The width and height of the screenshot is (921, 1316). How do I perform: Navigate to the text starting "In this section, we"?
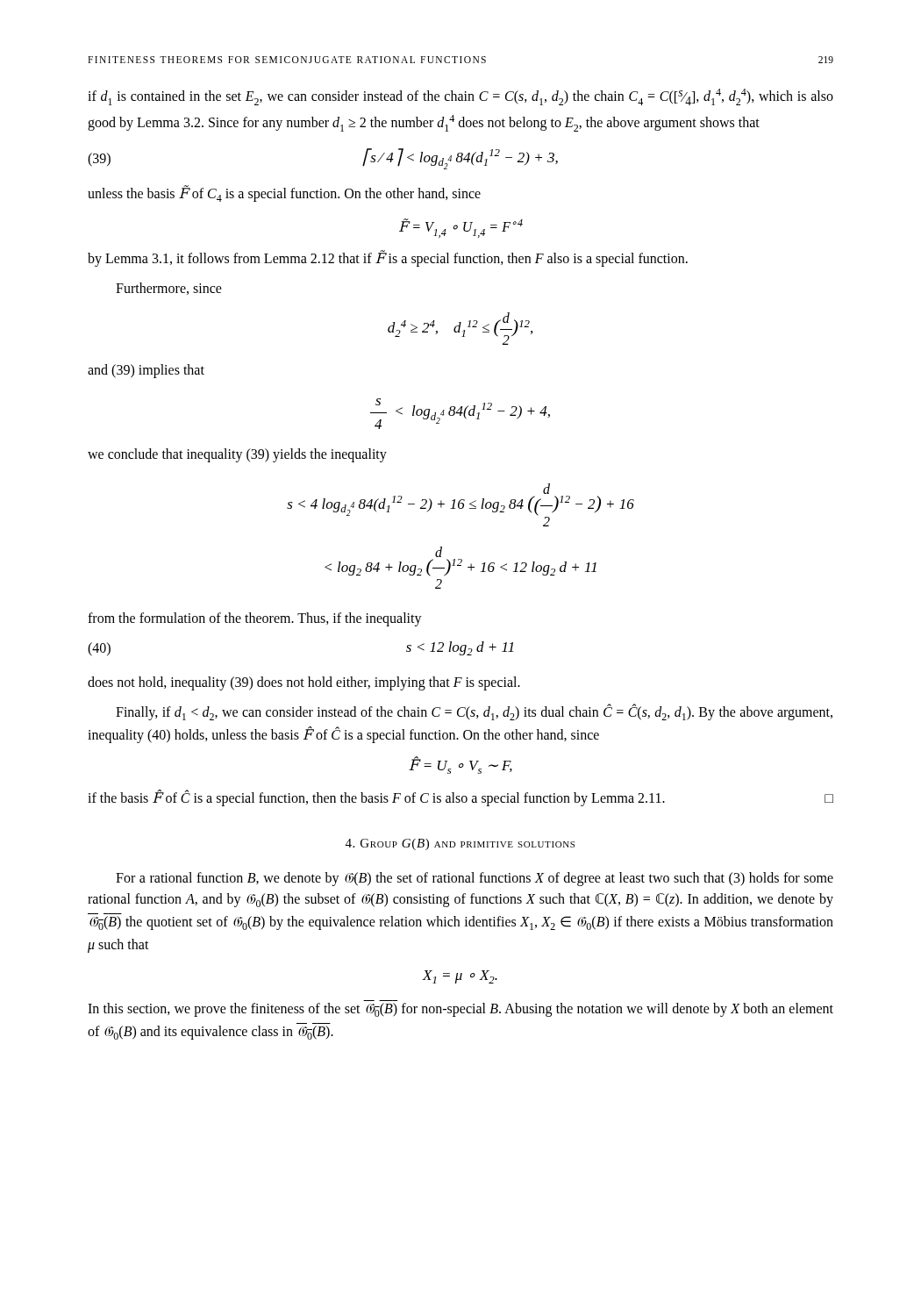click(460, 1021)
